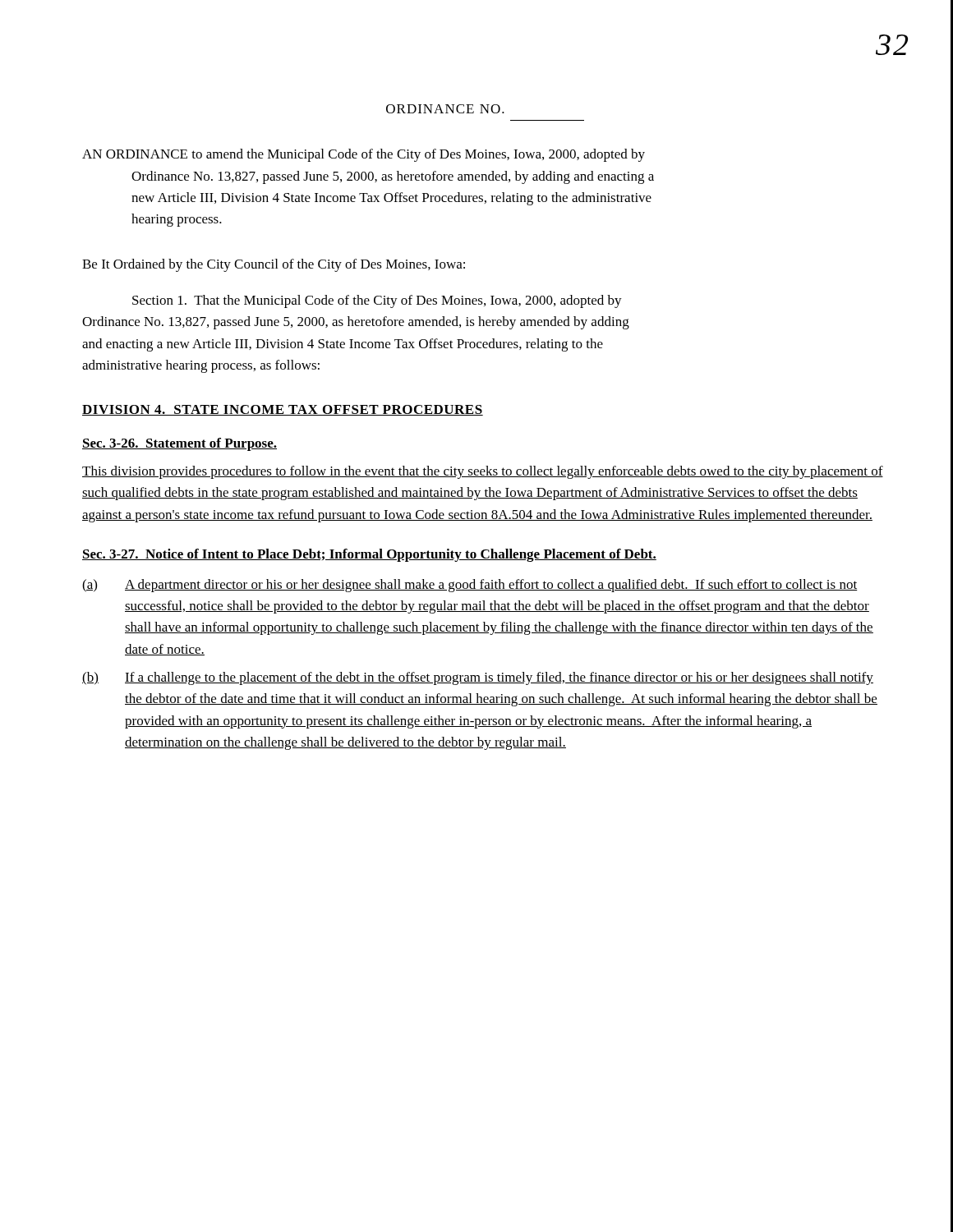The height and width of the screenshot is (1232, 953).
Task: Click on the text that reads "administrative hearing process, as follows:"
Action: (x=201, y=365)
